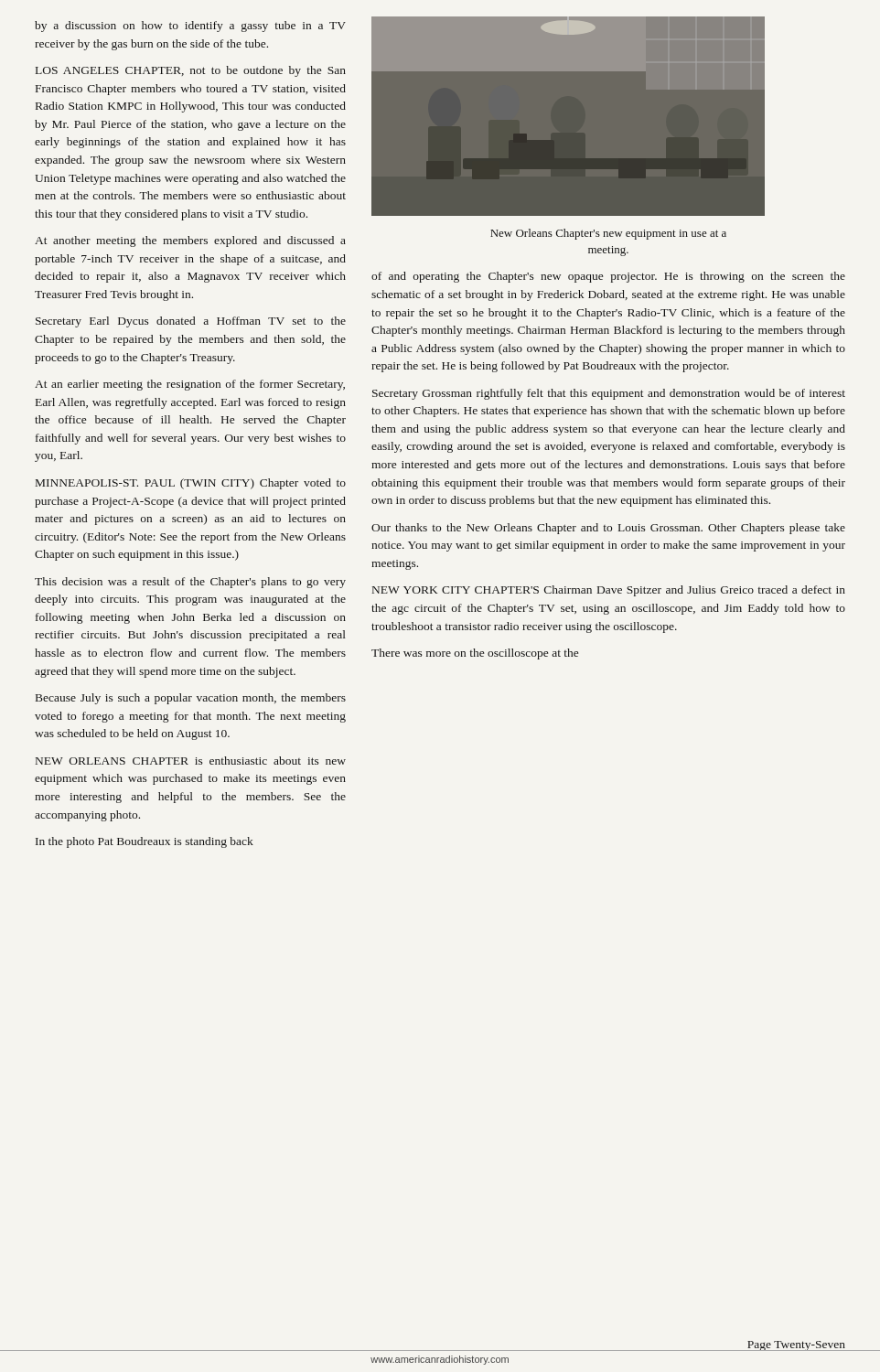
Task: Find the text block starting "Because July is such"
Action: pos(190,716)
